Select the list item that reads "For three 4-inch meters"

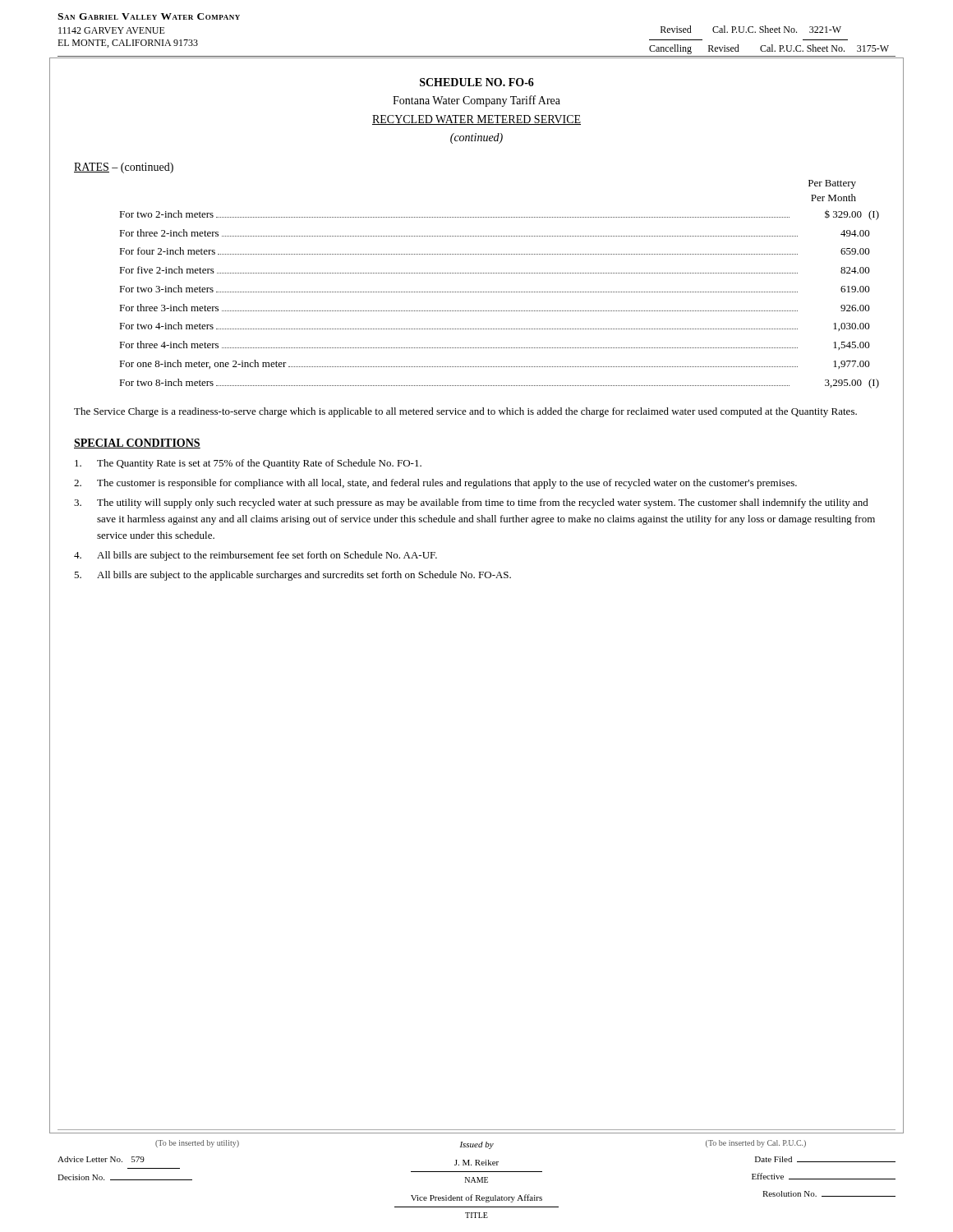pos(499,345)
